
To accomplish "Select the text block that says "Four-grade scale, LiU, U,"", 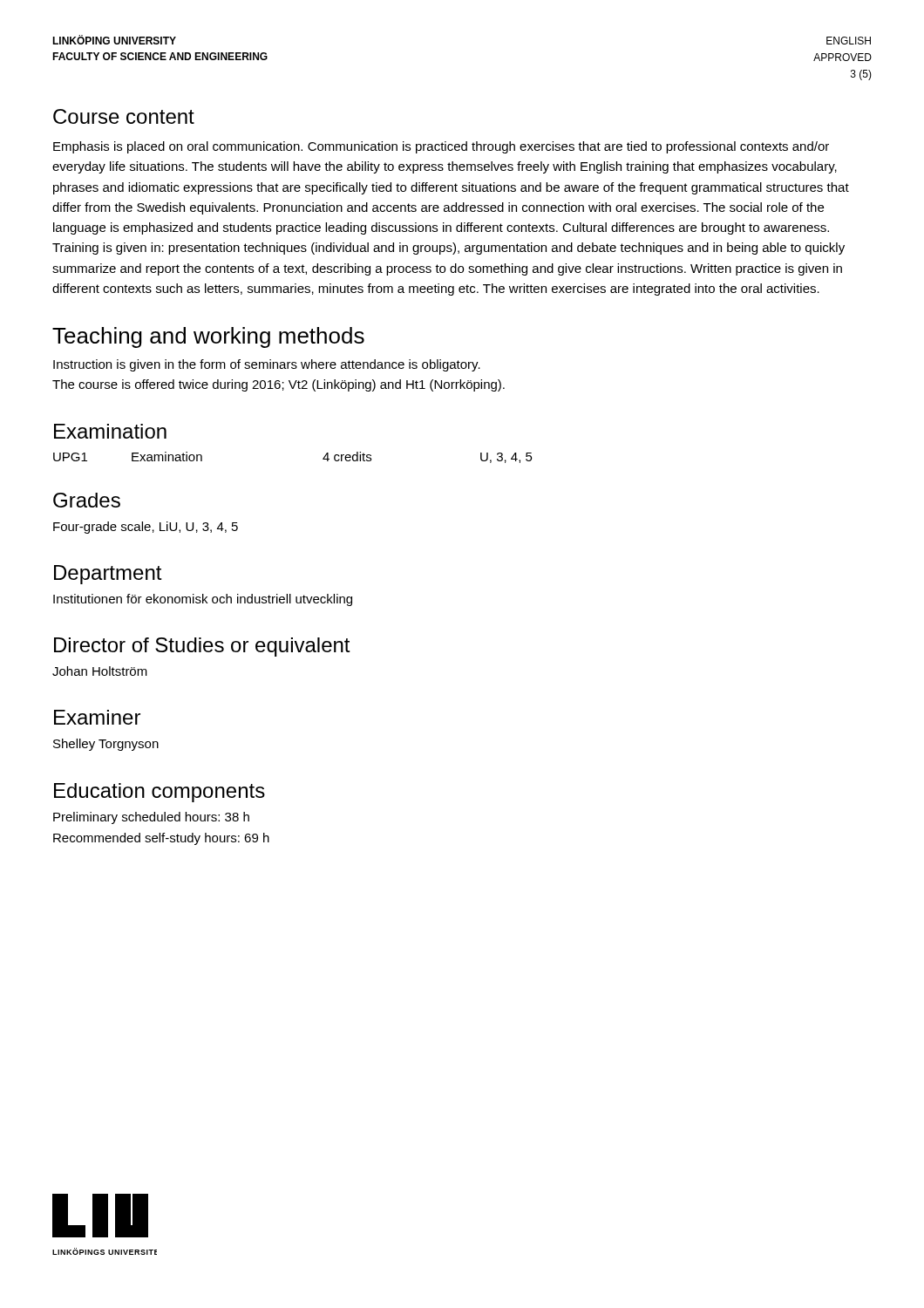I will [145, 526].
